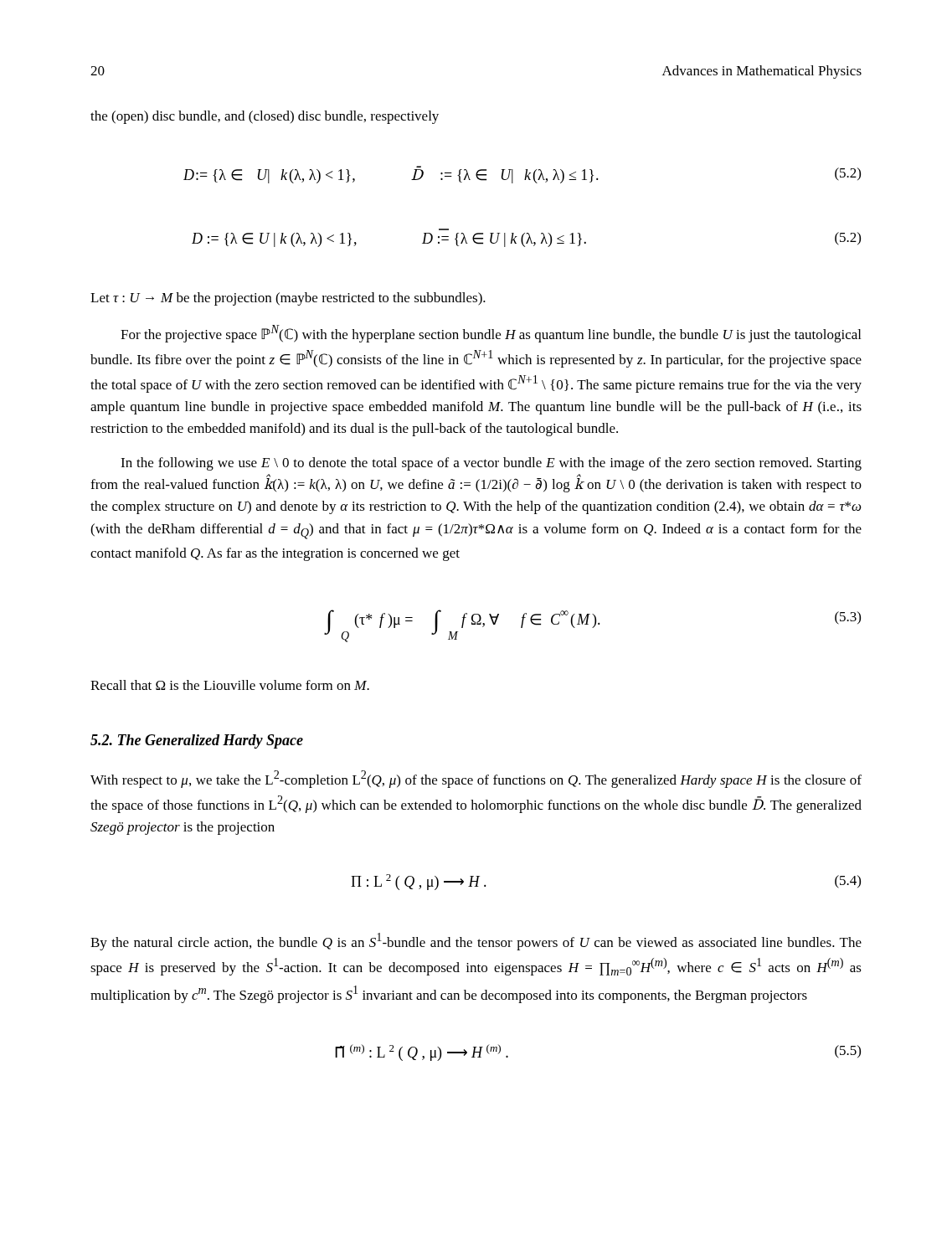This screenshot has width=952, height=1256.
Task: Locate the block of text that opens with "By the natural circle"
Action: tap(476, 967)
